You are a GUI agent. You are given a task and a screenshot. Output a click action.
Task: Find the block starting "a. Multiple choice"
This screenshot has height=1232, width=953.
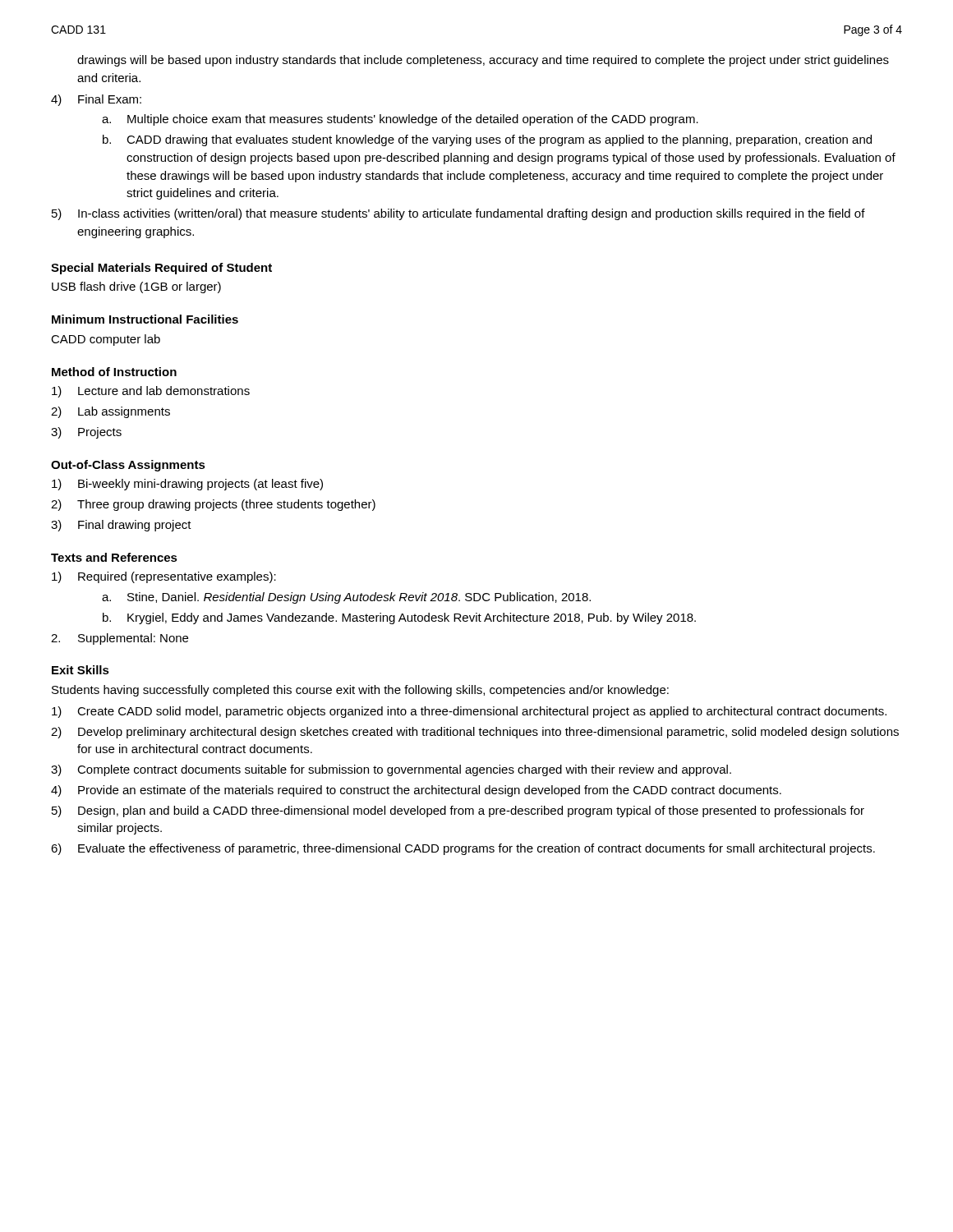388,119
